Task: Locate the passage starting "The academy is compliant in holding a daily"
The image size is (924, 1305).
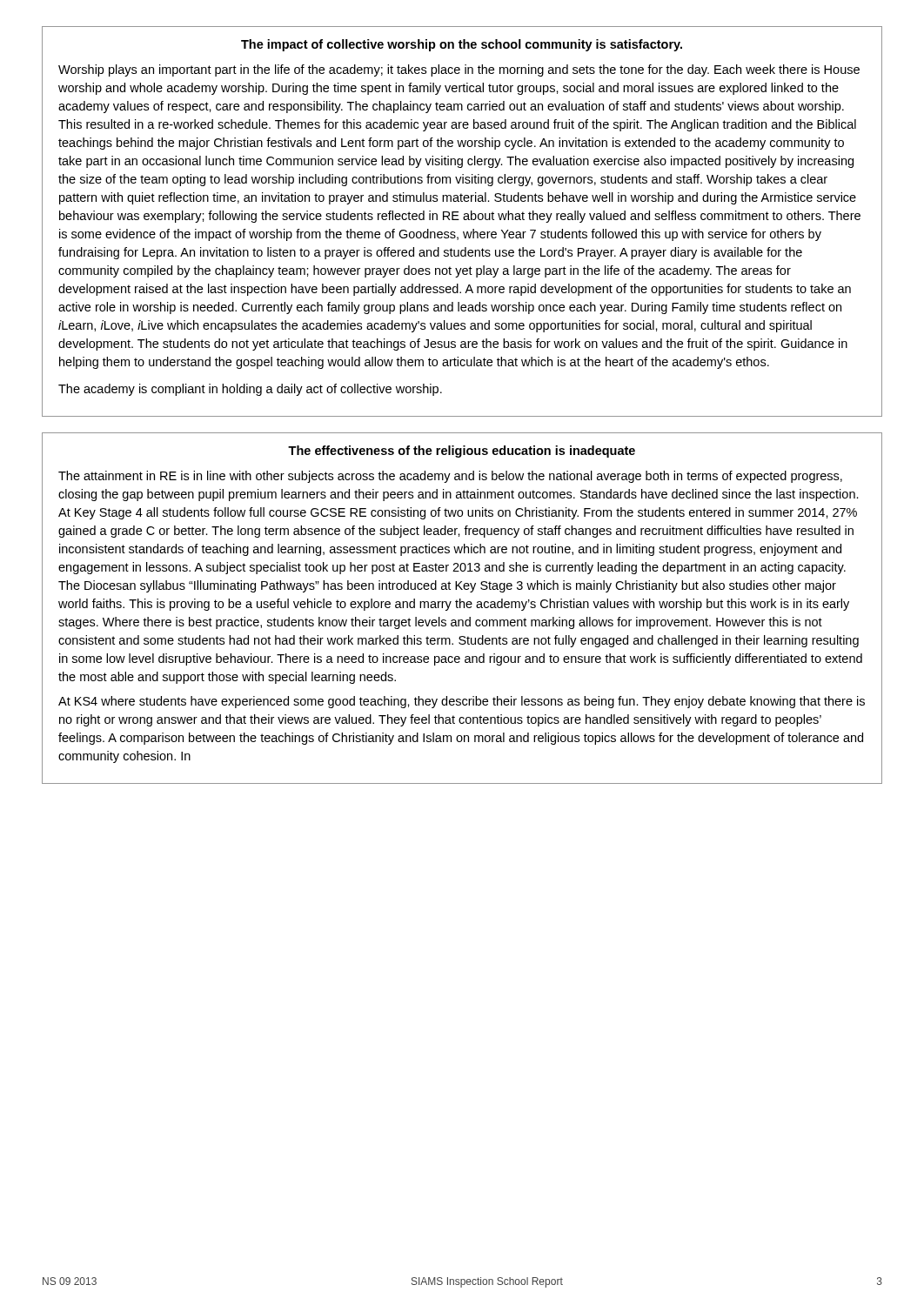Action: pyautogui.click(x=250, y=390)
